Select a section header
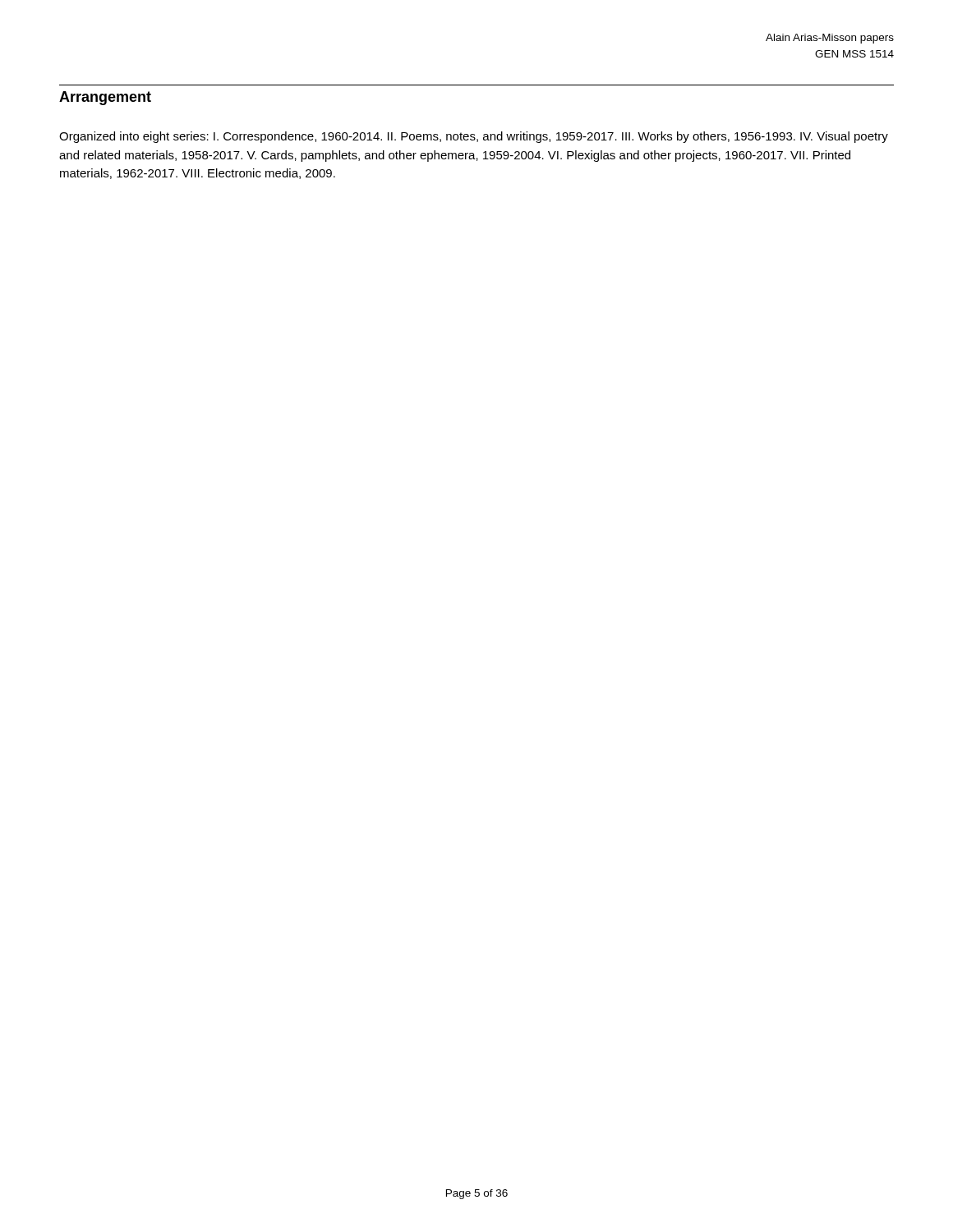953x1232 pixels. (476, 97)
